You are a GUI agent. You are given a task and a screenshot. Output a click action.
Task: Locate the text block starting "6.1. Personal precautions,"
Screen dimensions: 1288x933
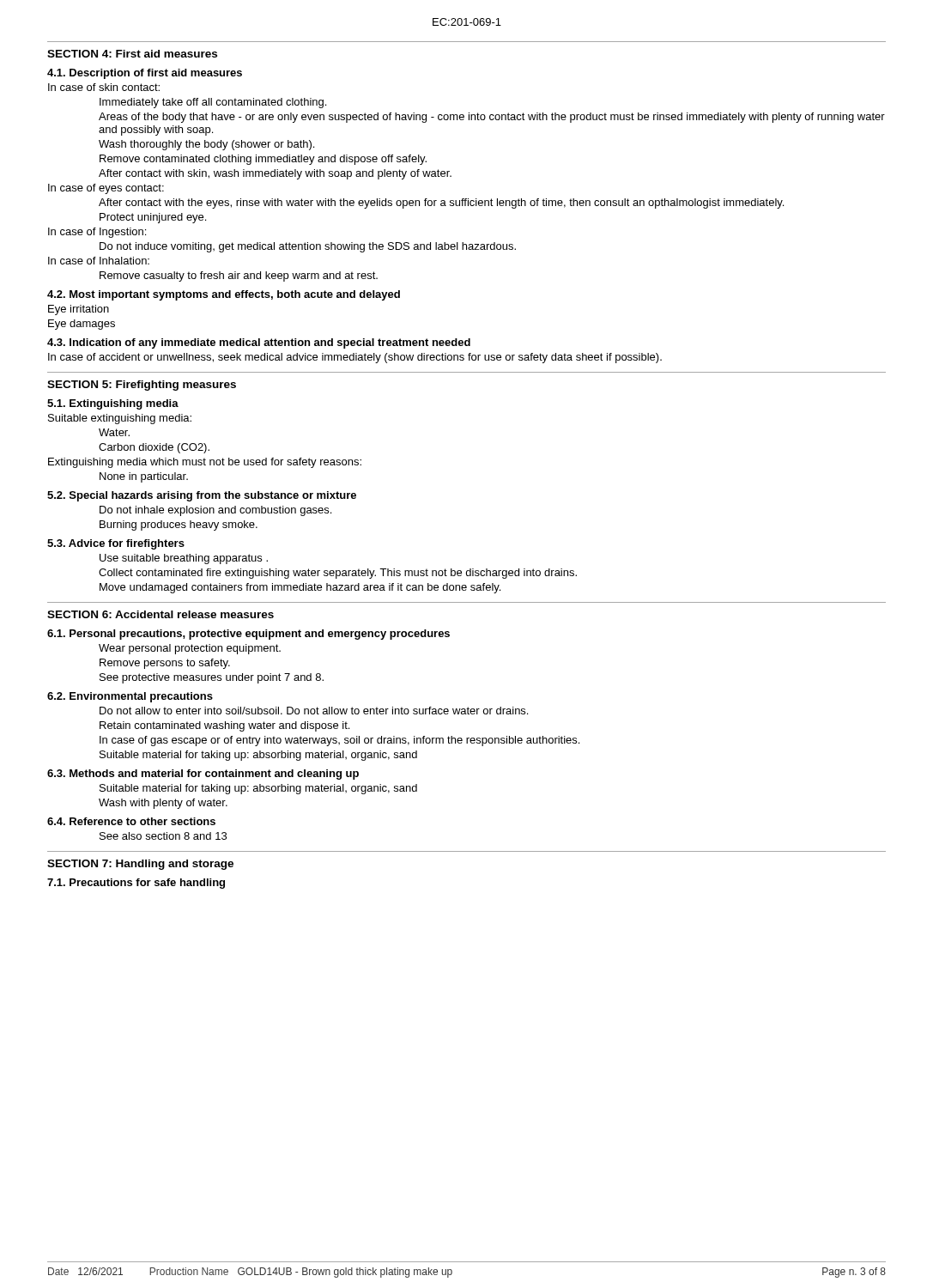click(249, 633)
